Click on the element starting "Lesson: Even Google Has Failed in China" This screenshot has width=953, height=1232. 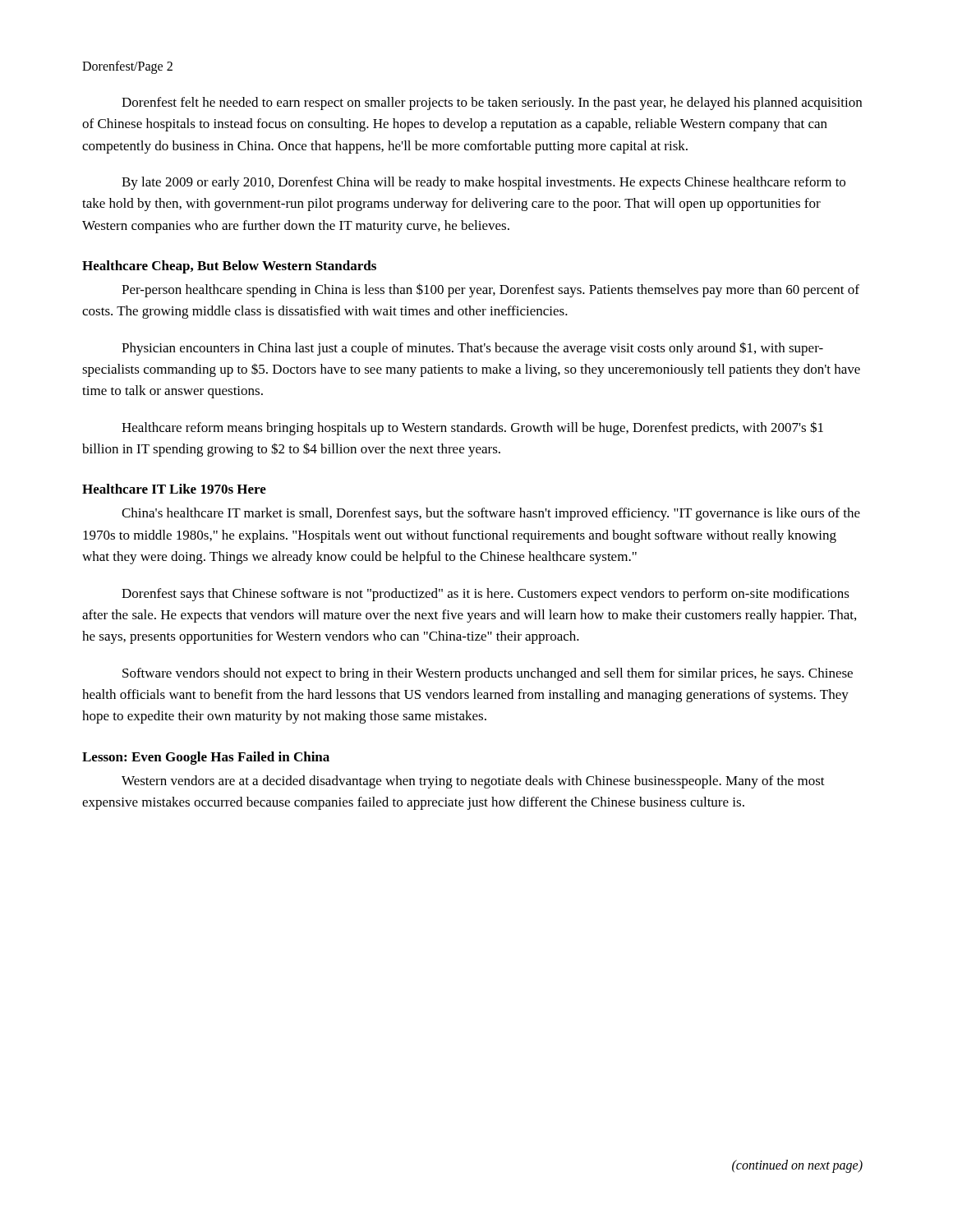(x=206, y=757)
